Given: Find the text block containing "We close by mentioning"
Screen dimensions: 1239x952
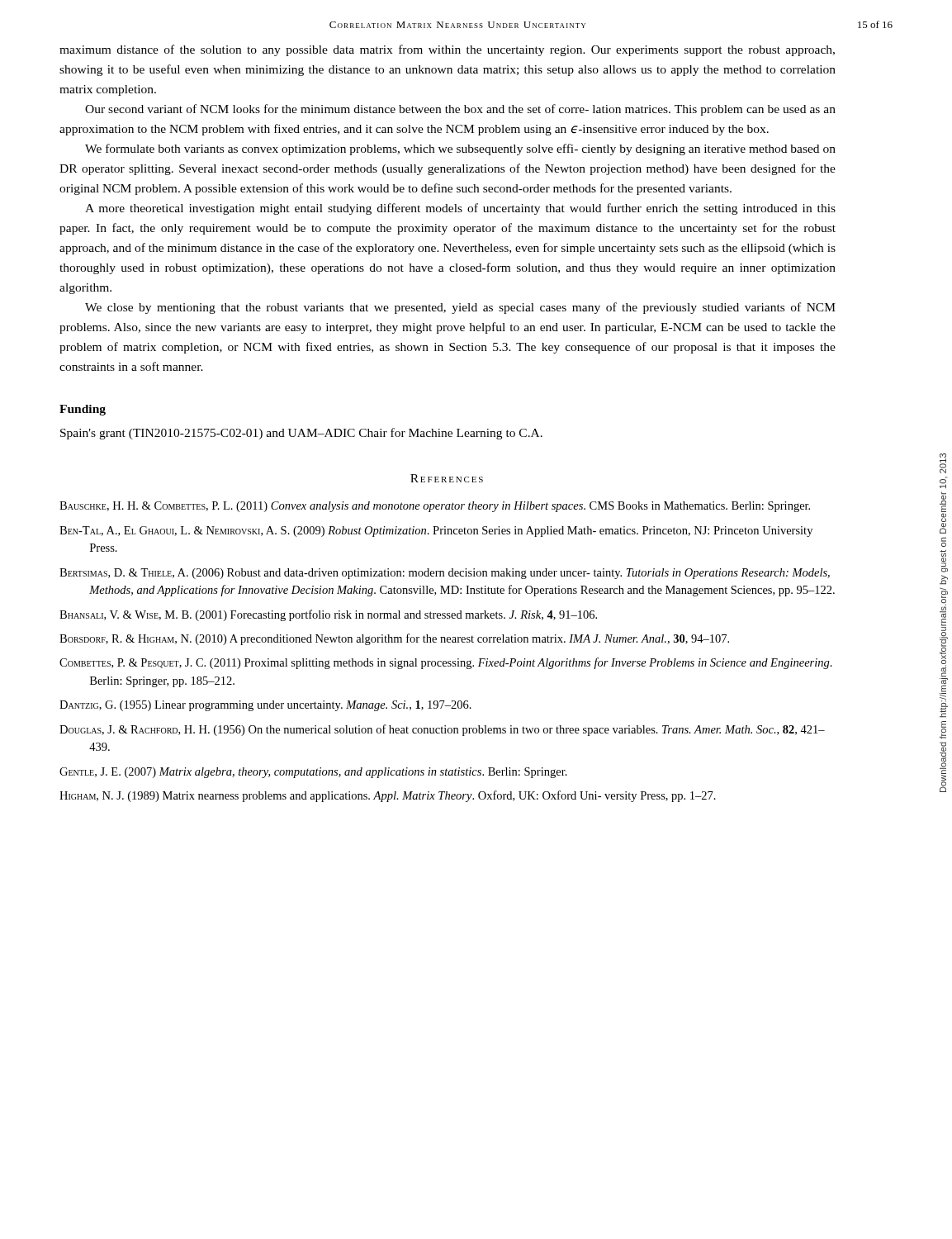Looking at the screenshot, I should tap(447, 337).
